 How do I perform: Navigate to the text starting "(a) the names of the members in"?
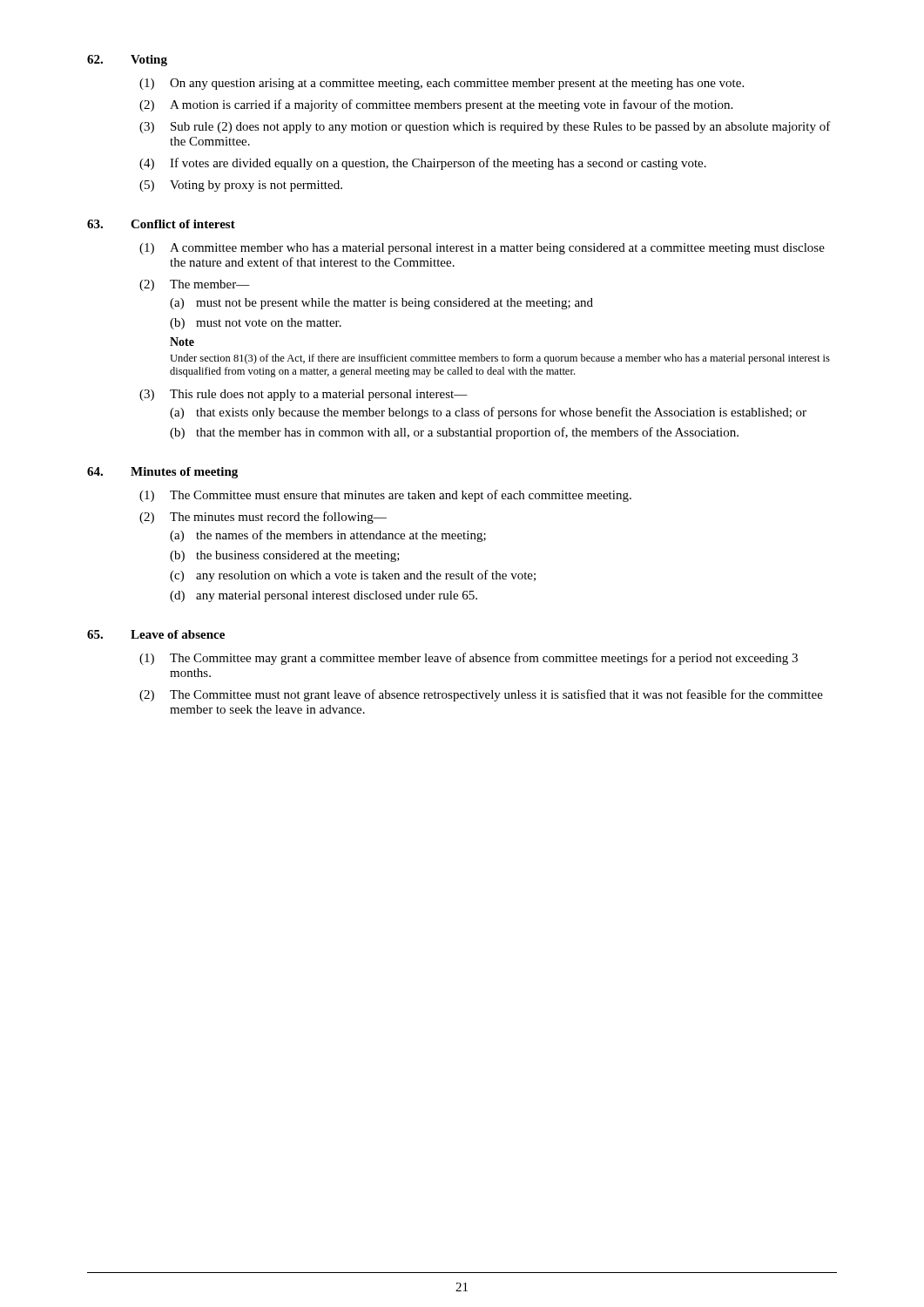pos(328,536)
